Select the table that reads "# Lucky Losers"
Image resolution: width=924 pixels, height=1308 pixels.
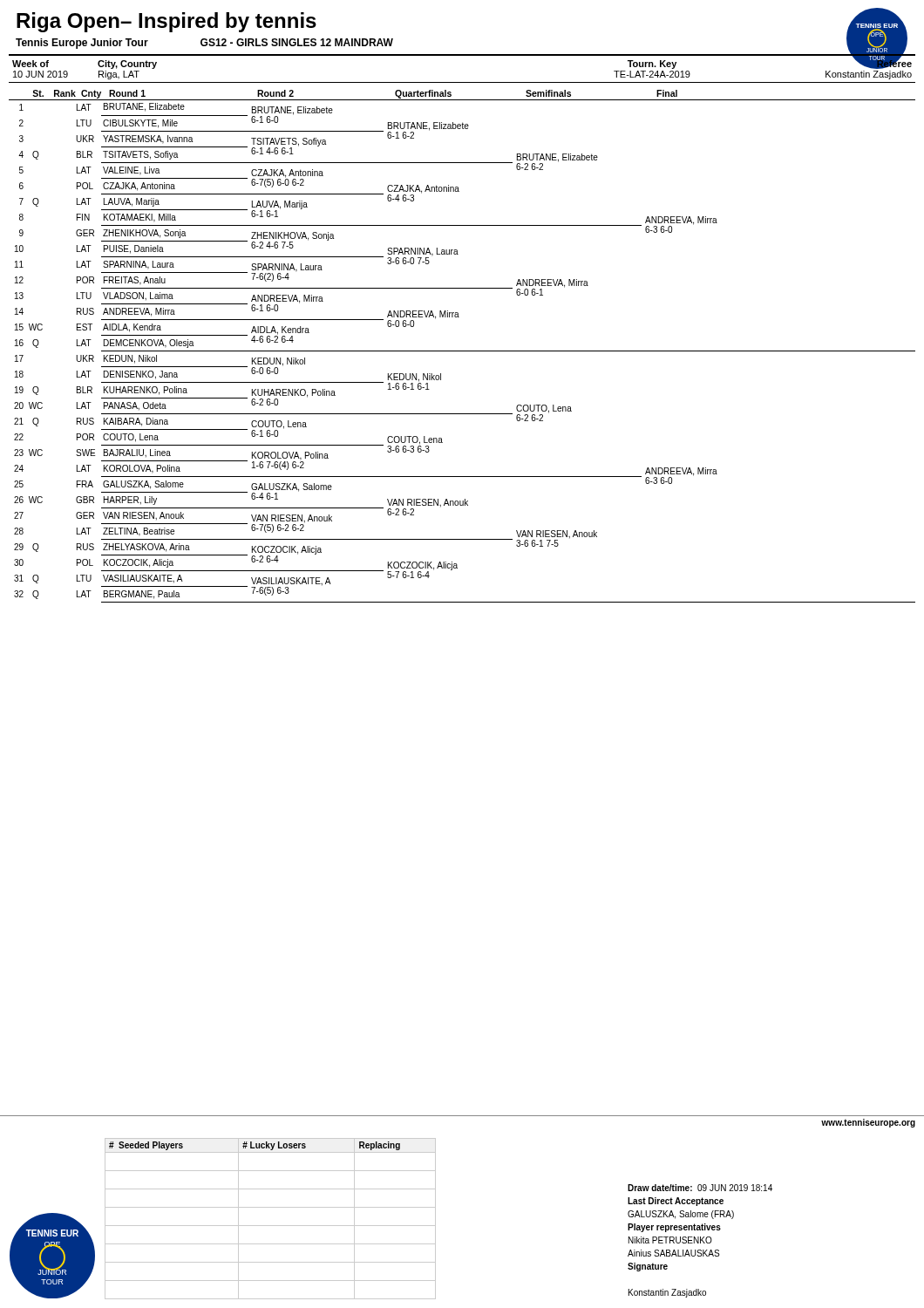270,1219
